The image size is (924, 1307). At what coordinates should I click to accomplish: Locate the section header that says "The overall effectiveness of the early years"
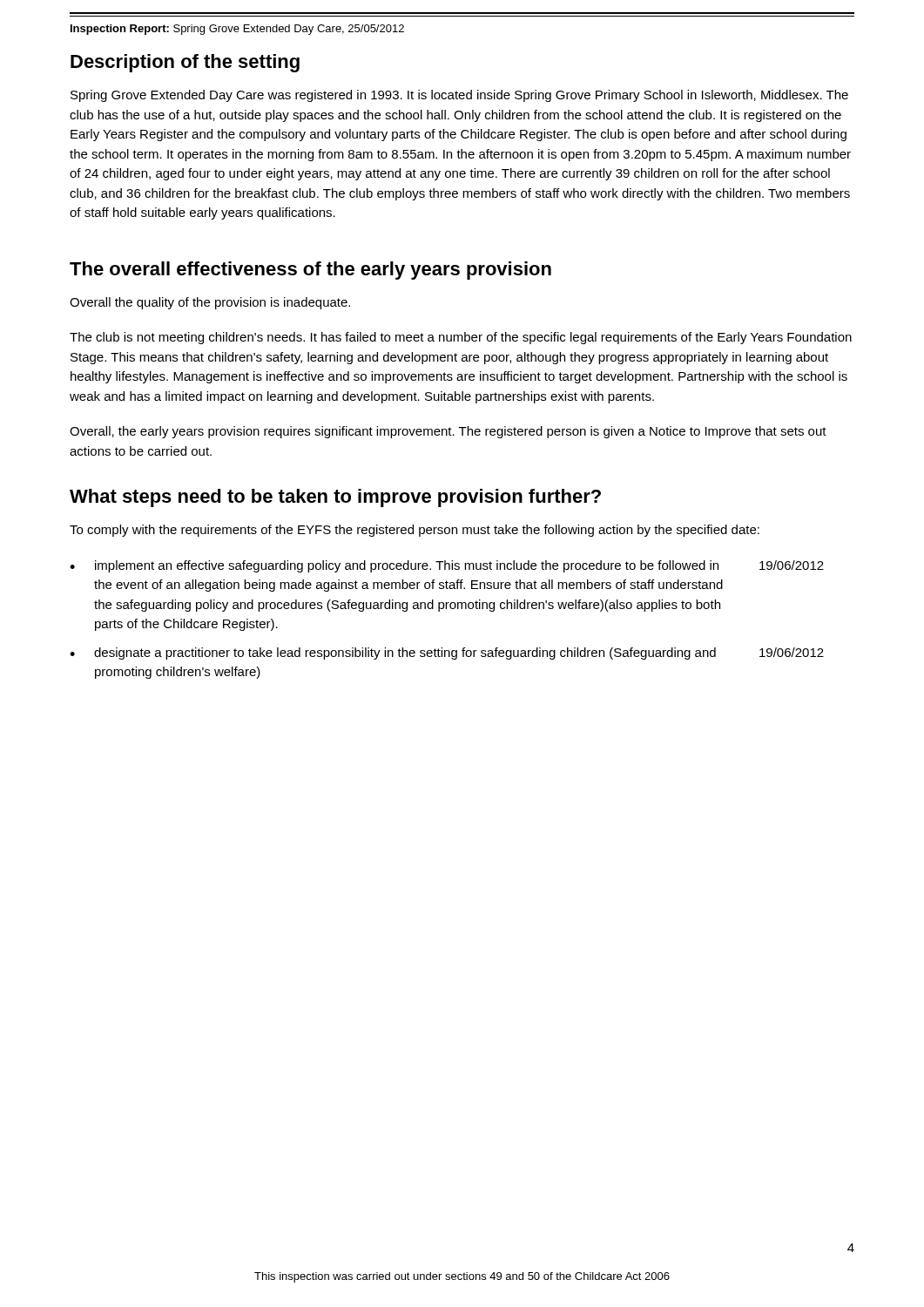[x=311, y=268]
